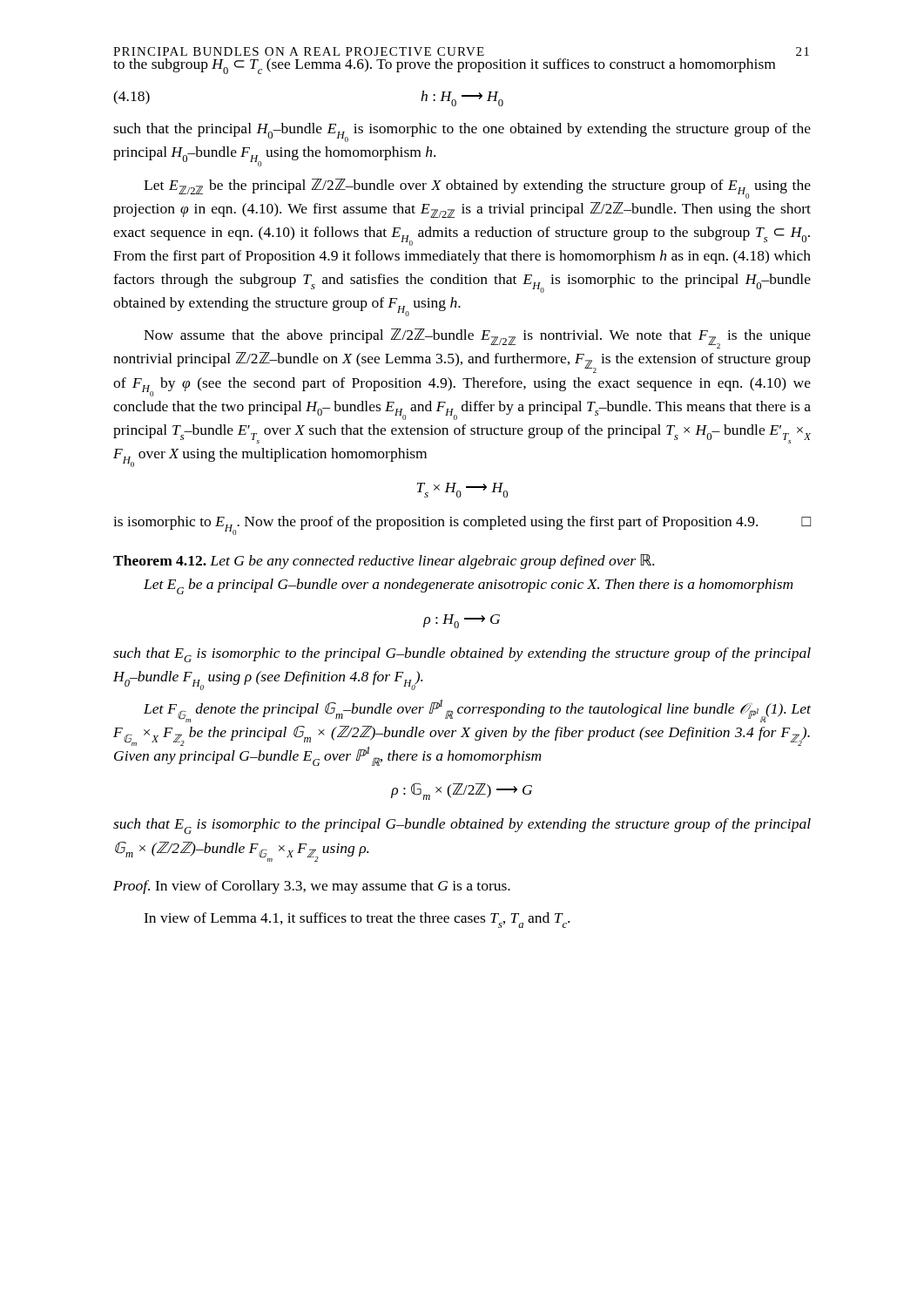Viewport: 924px width, 1307px height.
Task: Find the block starting "ρ : 𝔾m × (ℤ/2ℤ) ⟶"
Action: pos(462,790)
